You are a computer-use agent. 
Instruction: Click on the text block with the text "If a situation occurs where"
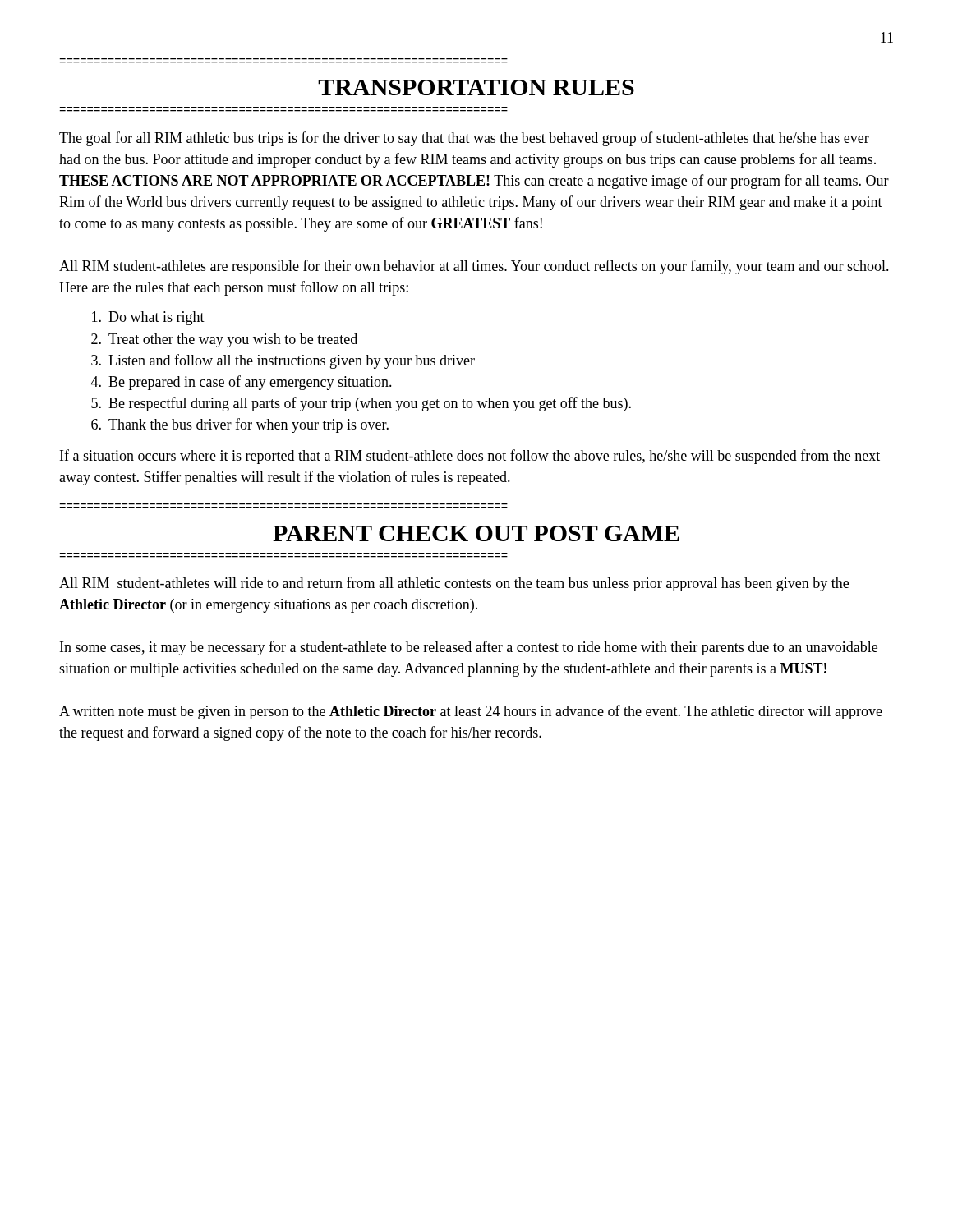pyautogui.click(x=470, y=467)
